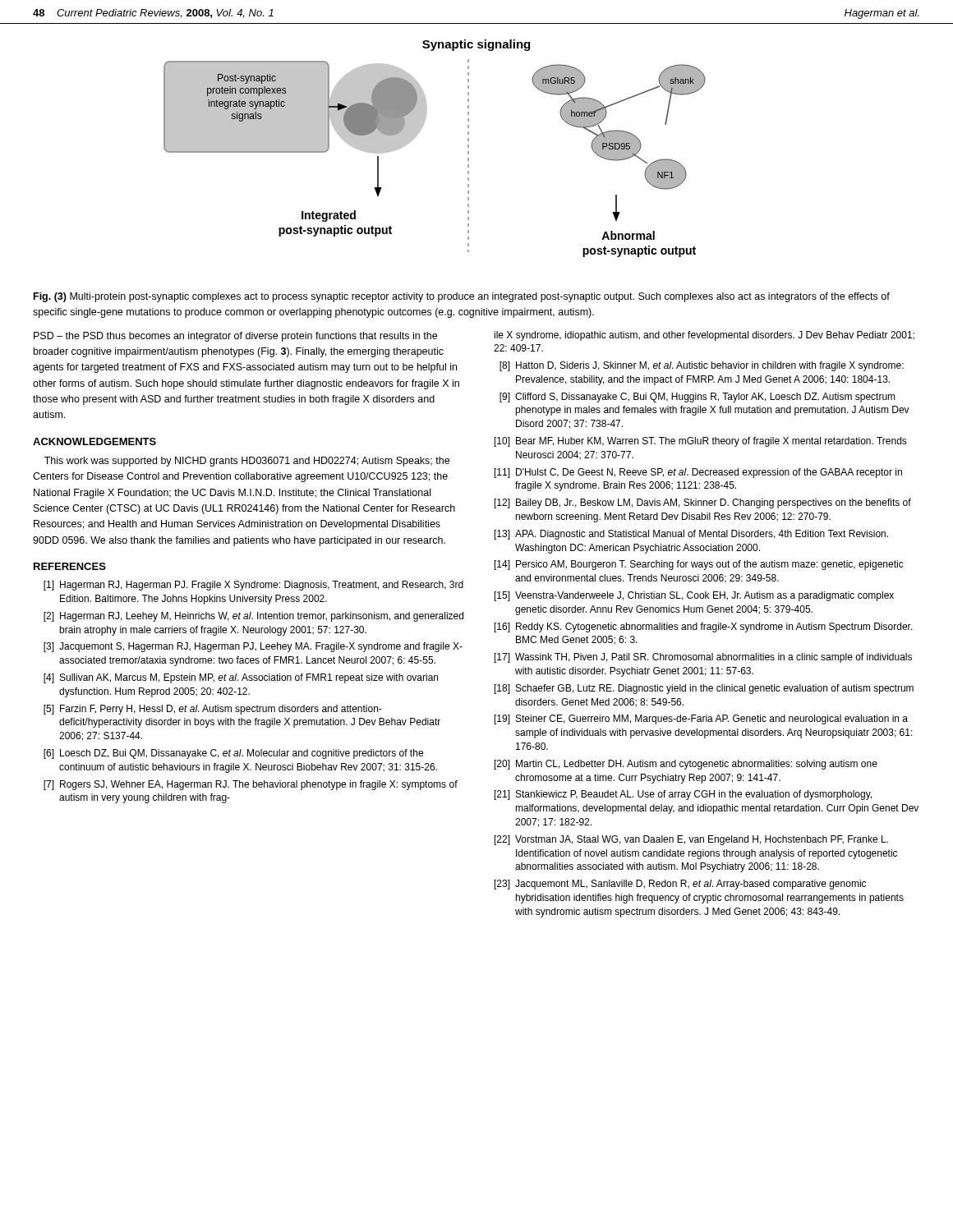This screenshot has width=953, height=1232.
Task: Locate the block of text that opens with "[16] Reddy KS. Cytogenetic abnormalities and"
Action: (704, 634)
